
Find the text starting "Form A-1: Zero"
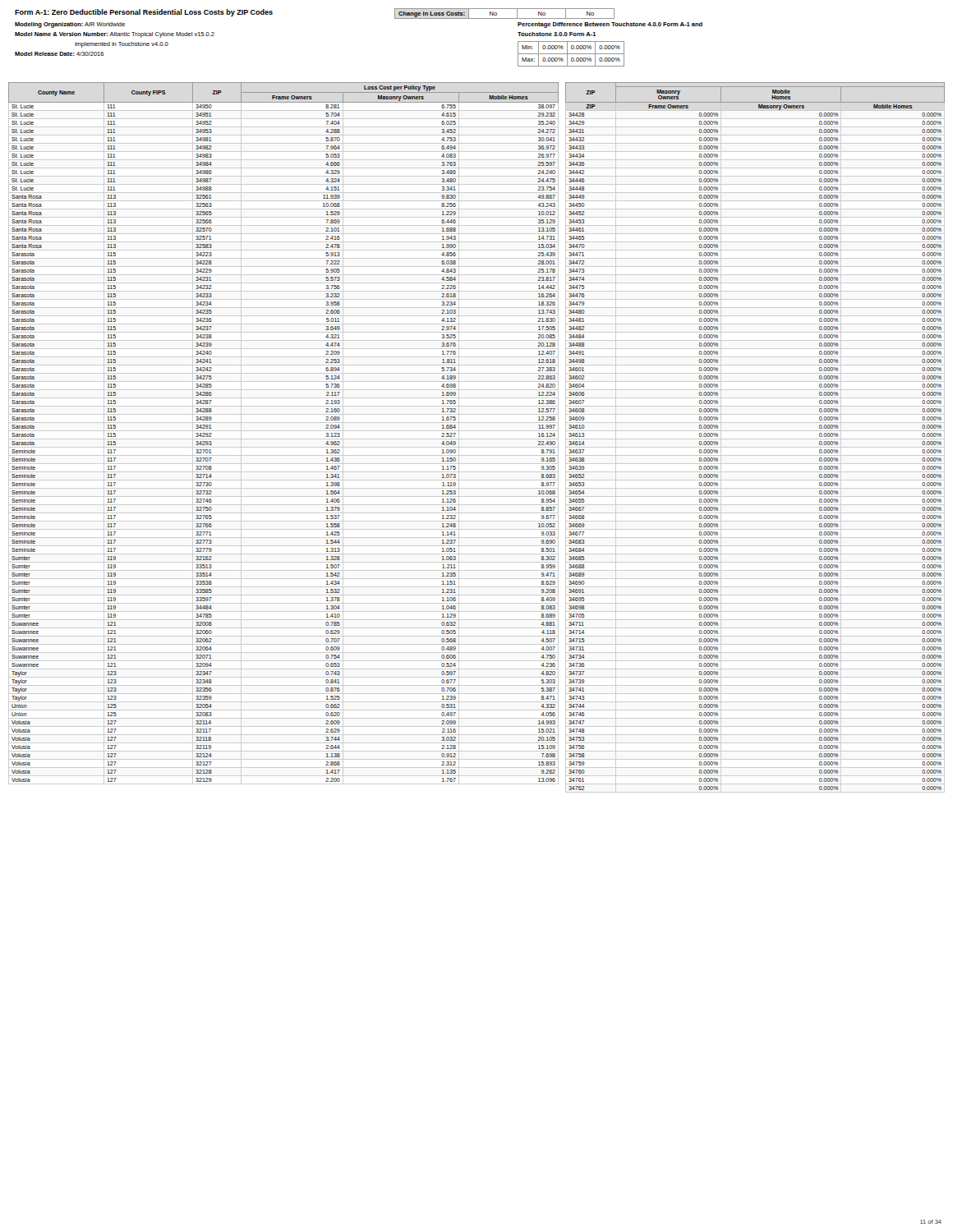click(144, 12)
